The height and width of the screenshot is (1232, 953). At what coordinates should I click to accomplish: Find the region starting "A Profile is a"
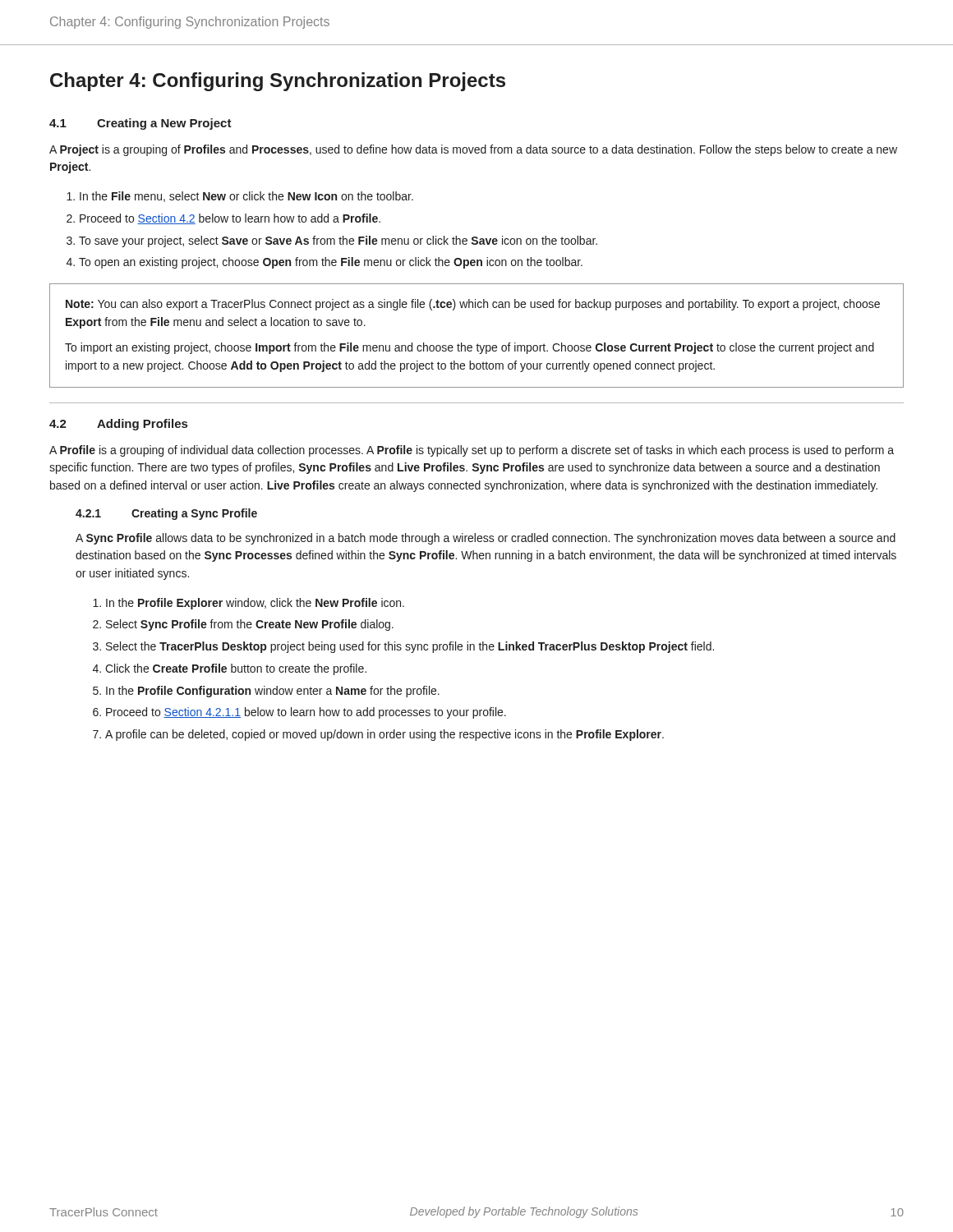point(472,468)
